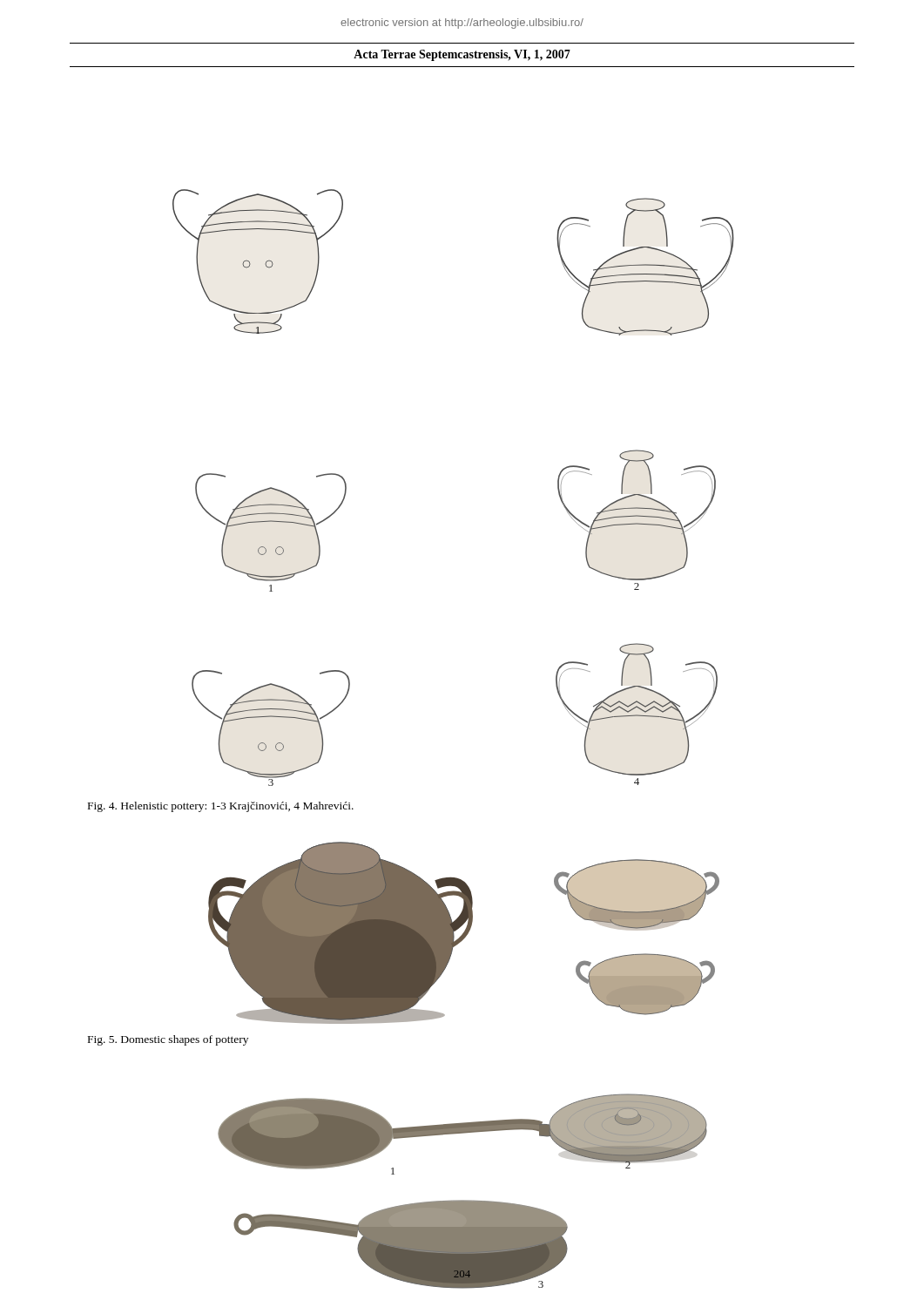This screenshot has height=1307, width=924.
Task: Click on the passage starting "Acta Terrae Septemcastrensis,"
Action: [462, 55]
